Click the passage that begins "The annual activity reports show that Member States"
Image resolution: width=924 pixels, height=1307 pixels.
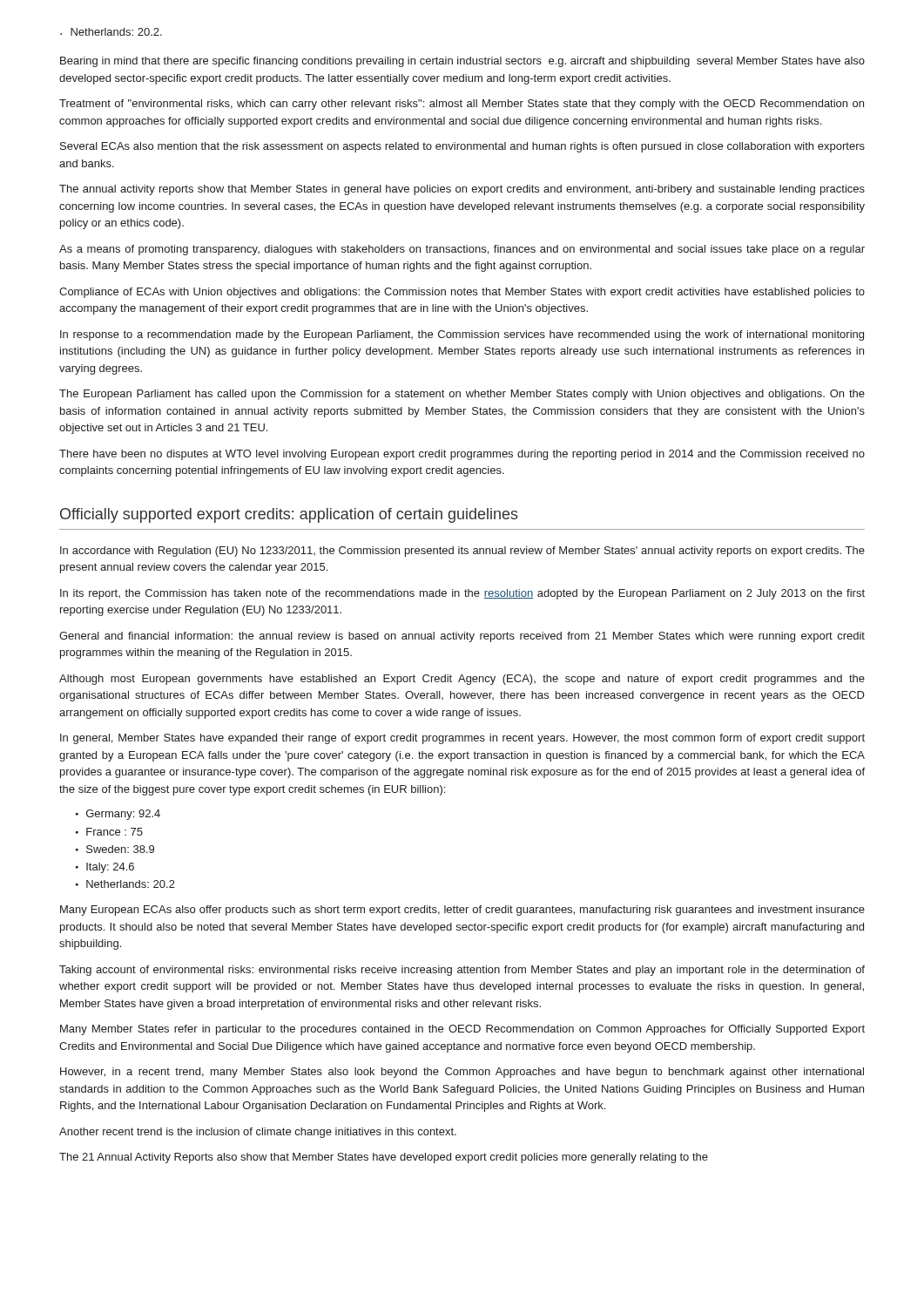(462, 206)
